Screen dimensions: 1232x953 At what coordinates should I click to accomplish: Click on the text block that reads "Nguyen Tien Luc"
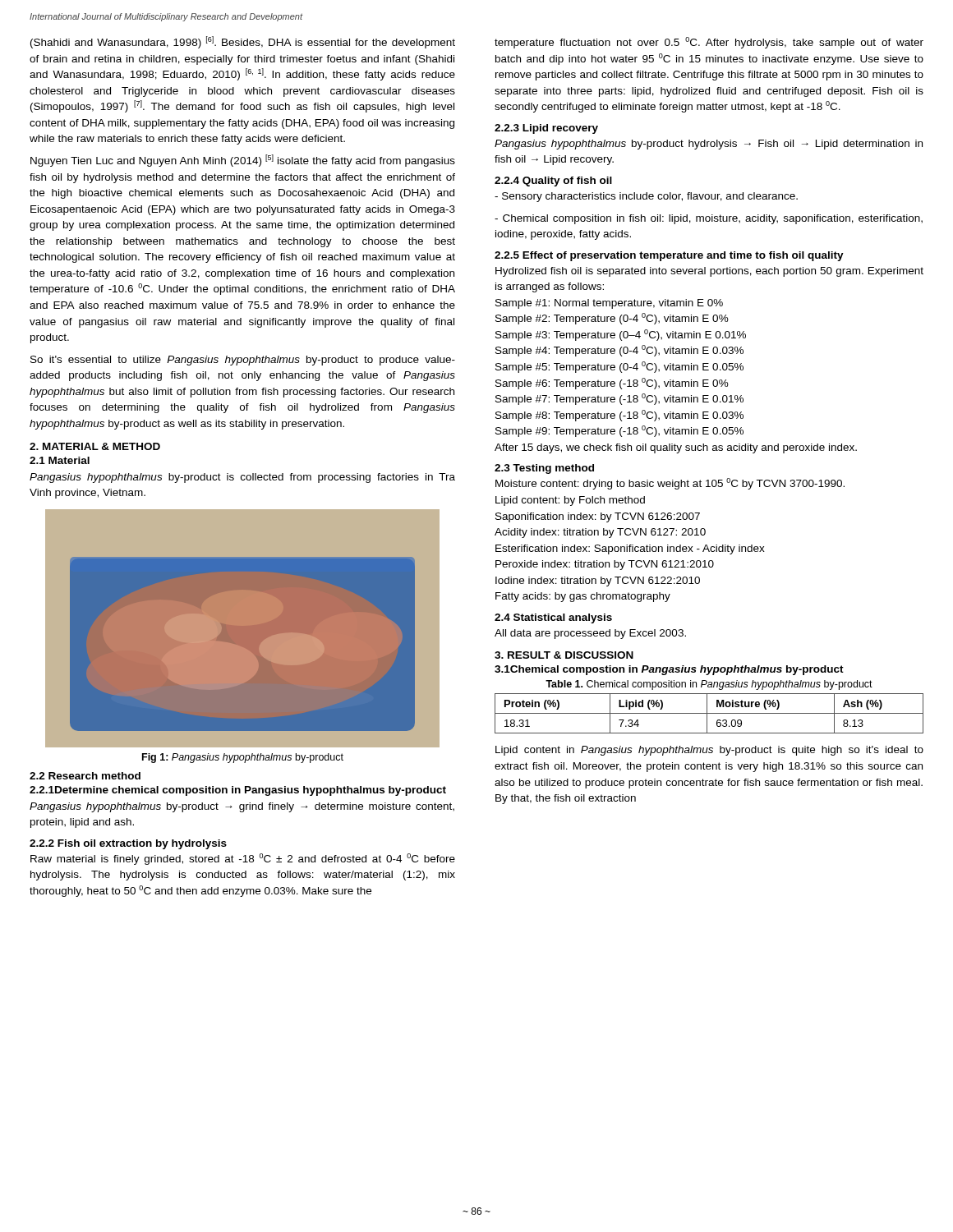[x=242, y=249]
